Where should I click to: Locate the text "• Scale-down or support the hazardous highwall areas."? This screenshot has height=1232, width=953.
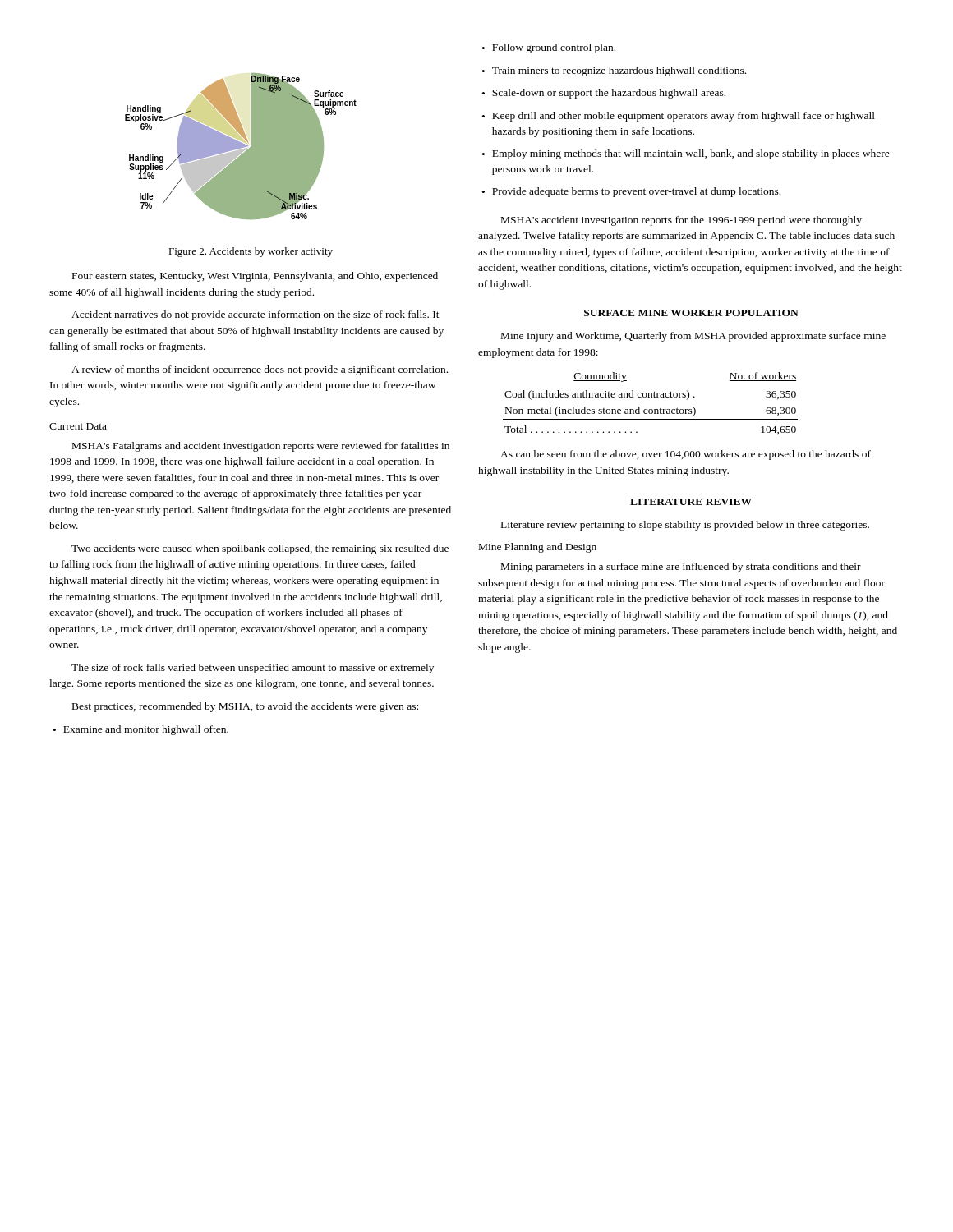tap(604, 93)
